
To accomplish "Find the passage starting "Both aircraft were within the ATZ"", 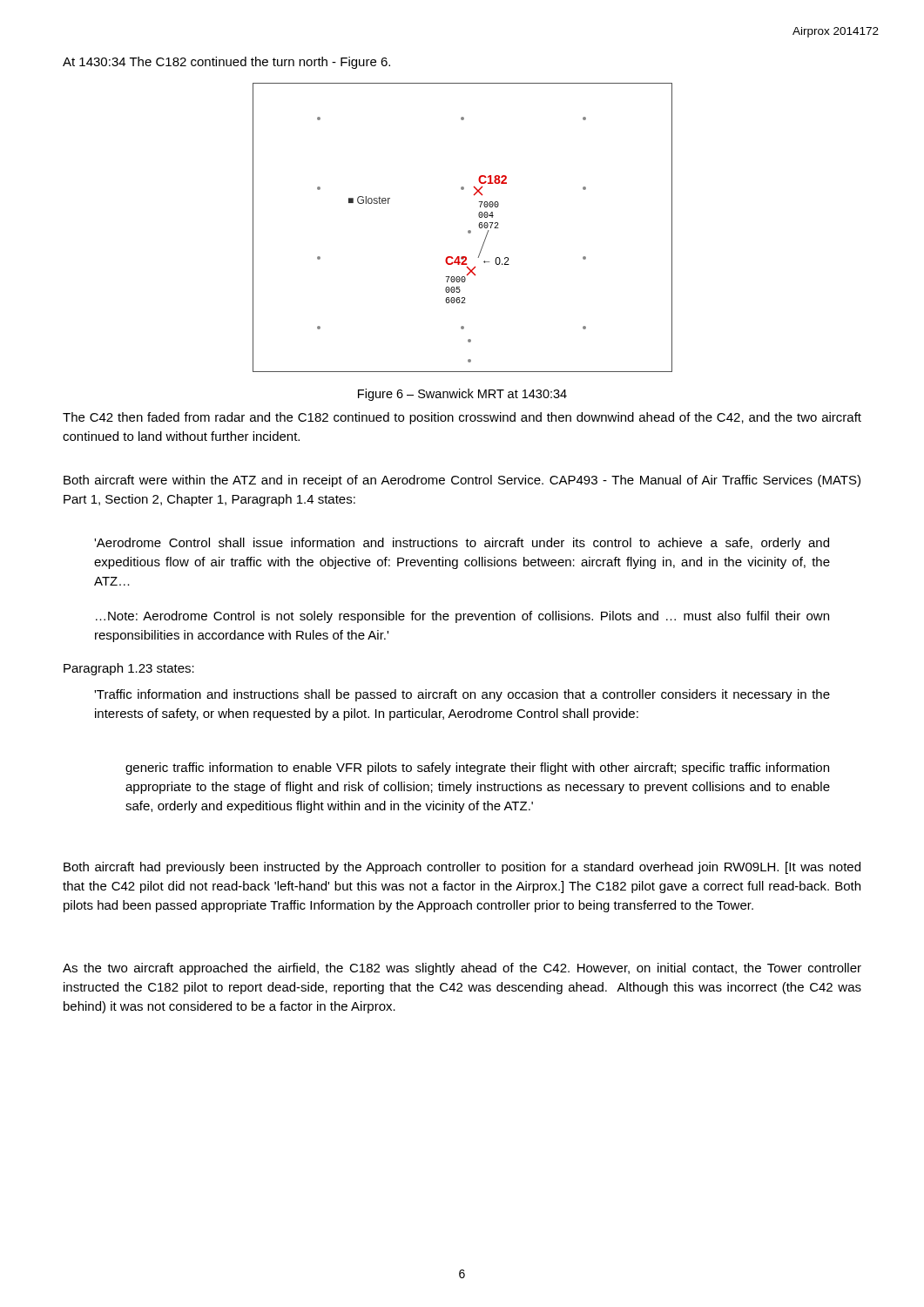I will [x=462, y=489].
